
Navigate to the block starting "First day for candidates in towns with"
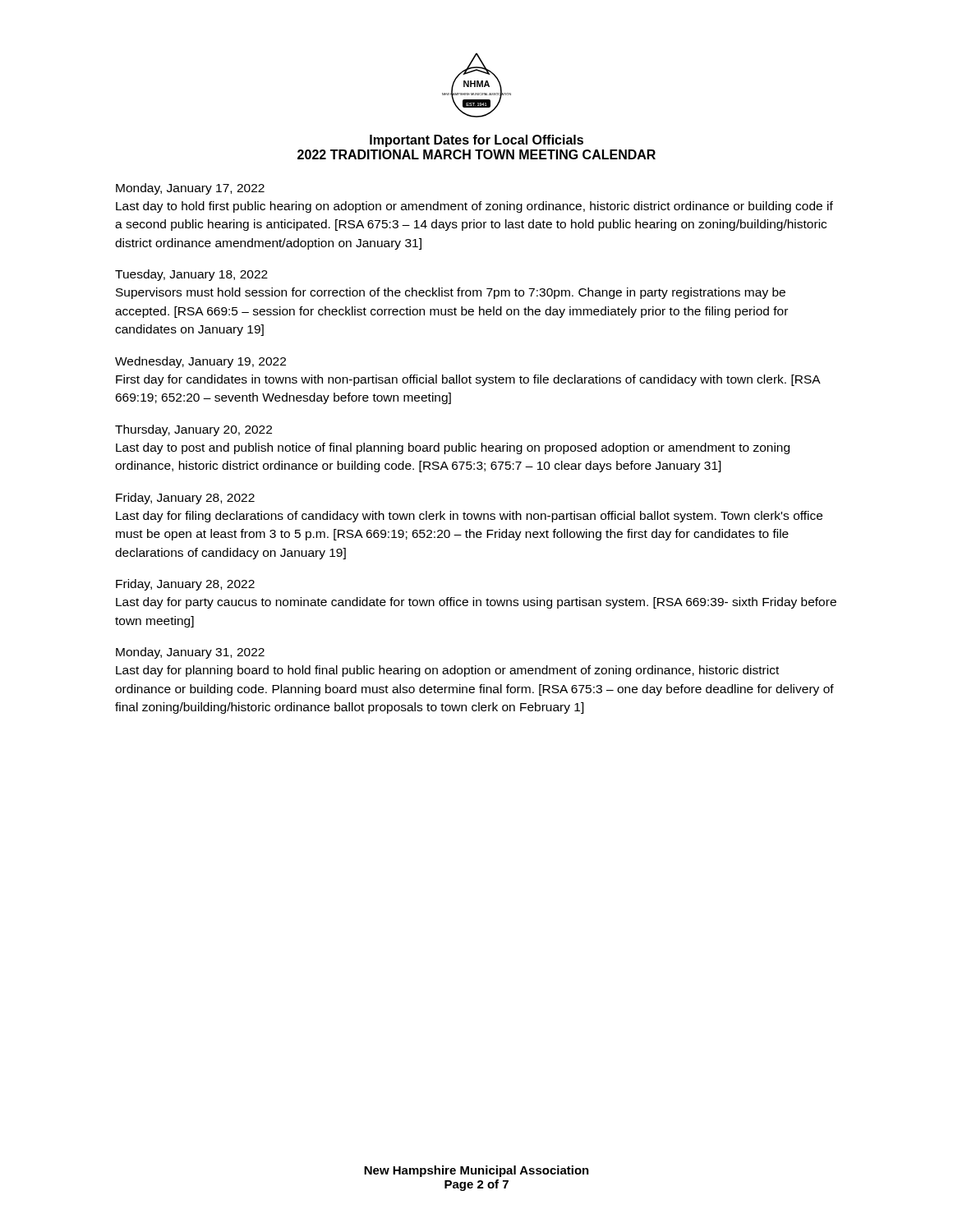pyautogui.click(x=467, y=388)
